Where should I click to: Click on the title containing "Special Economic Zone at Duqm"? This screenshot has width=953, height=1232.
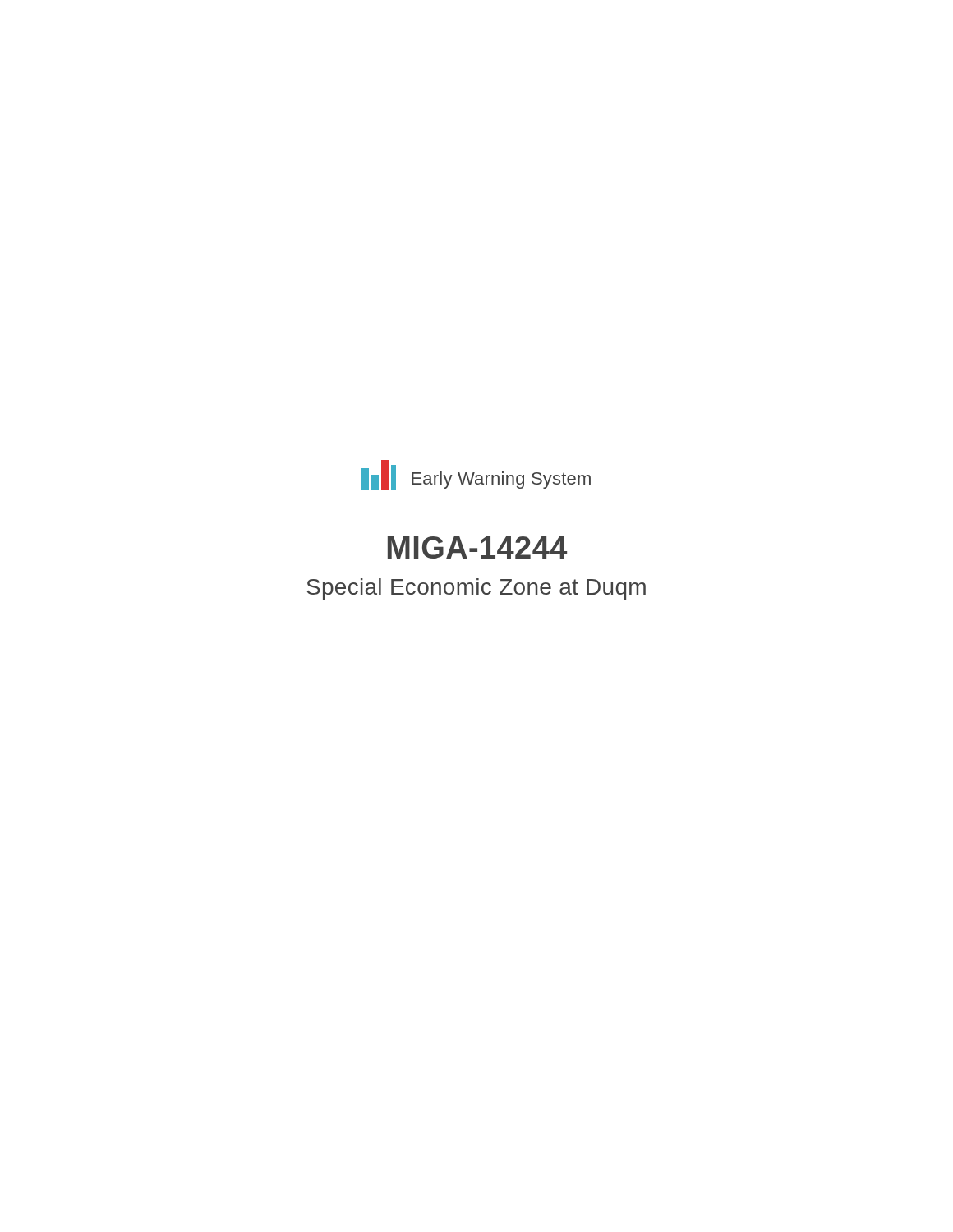click(x=476, y=587)
